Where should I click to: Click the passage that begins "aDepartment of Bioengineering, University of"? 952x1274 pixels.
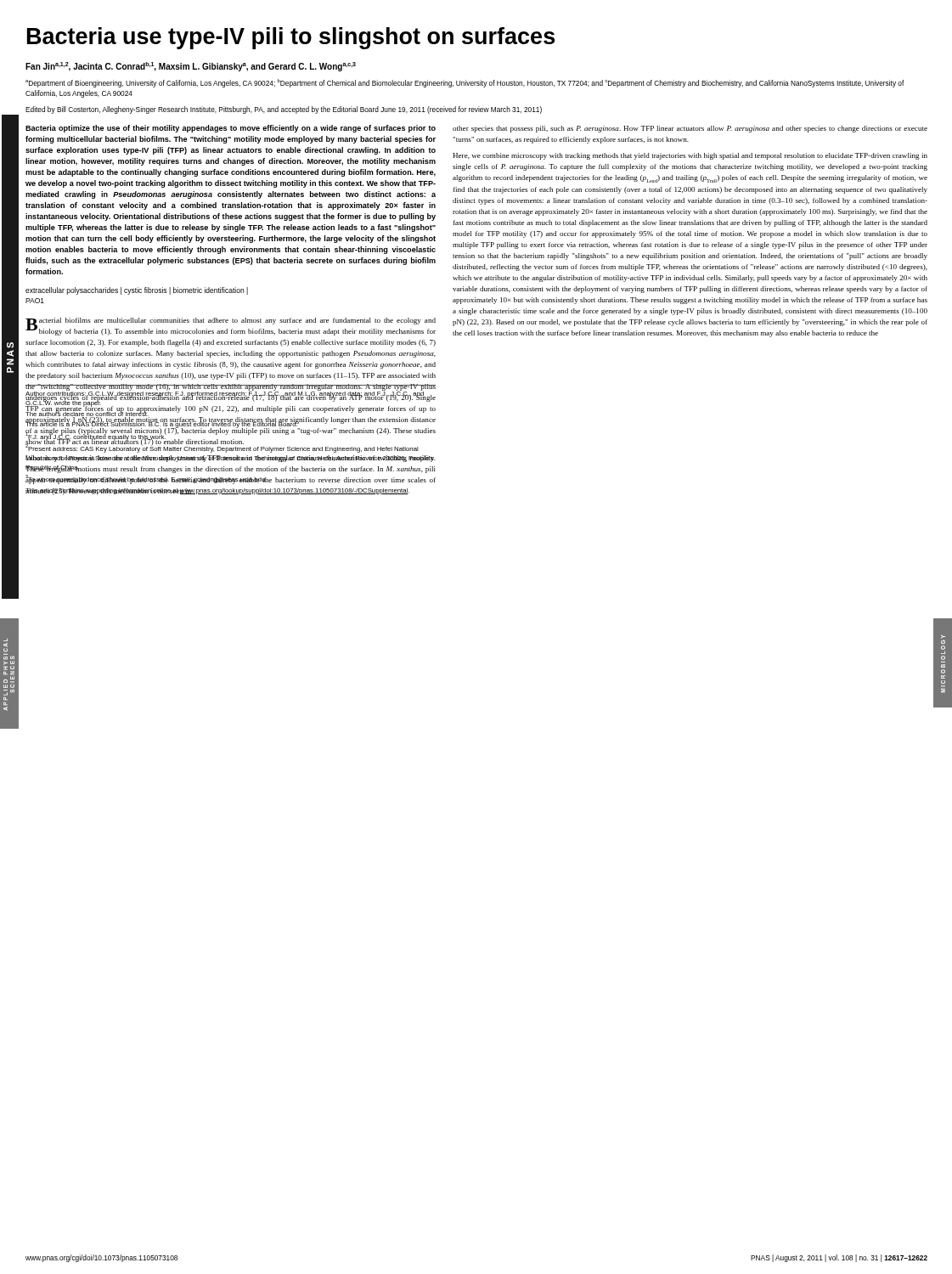(x=465, y=88)
